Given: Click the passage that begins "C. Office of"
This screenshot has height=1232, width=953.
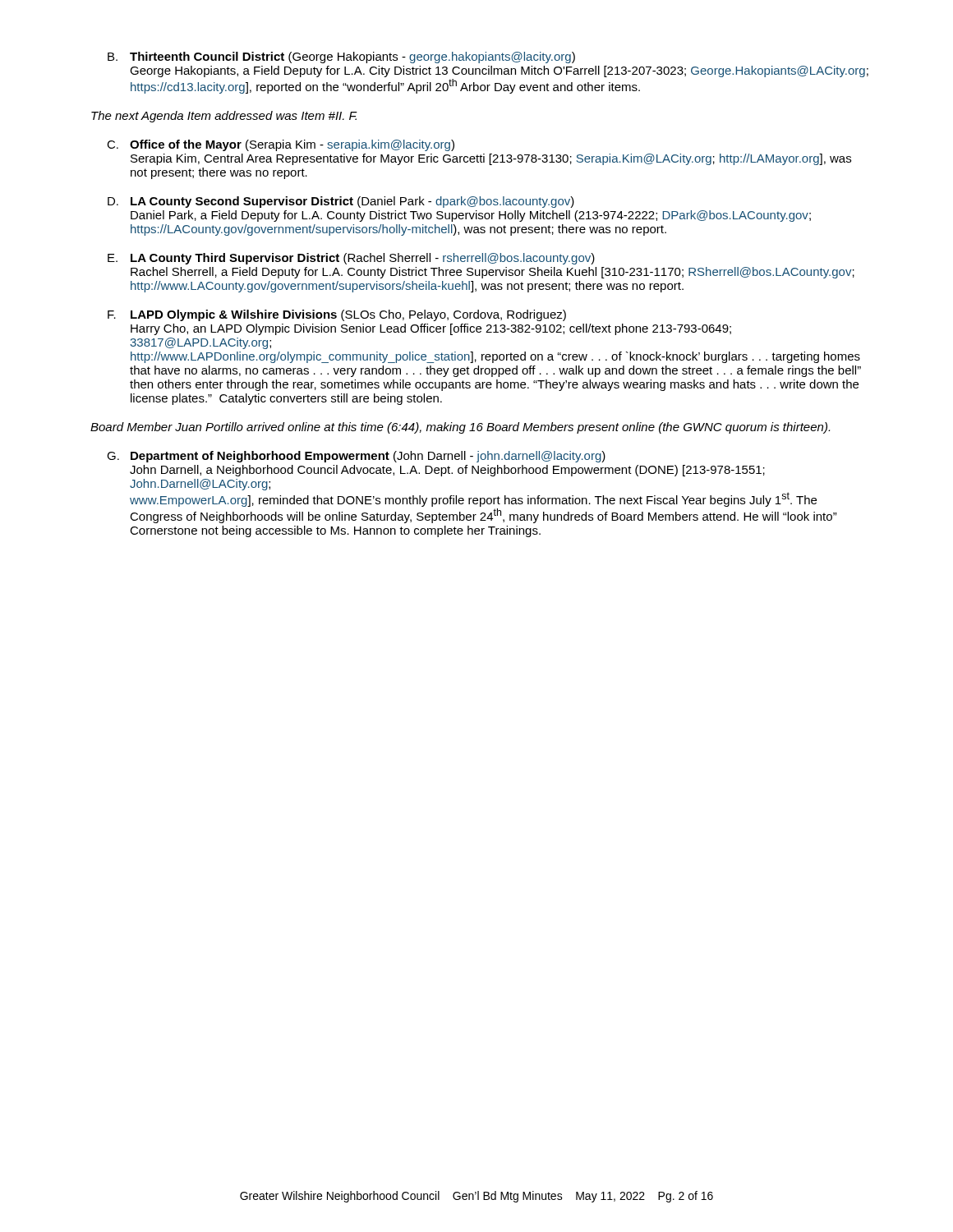Looking at the screenshot, I should coord(489,158).
